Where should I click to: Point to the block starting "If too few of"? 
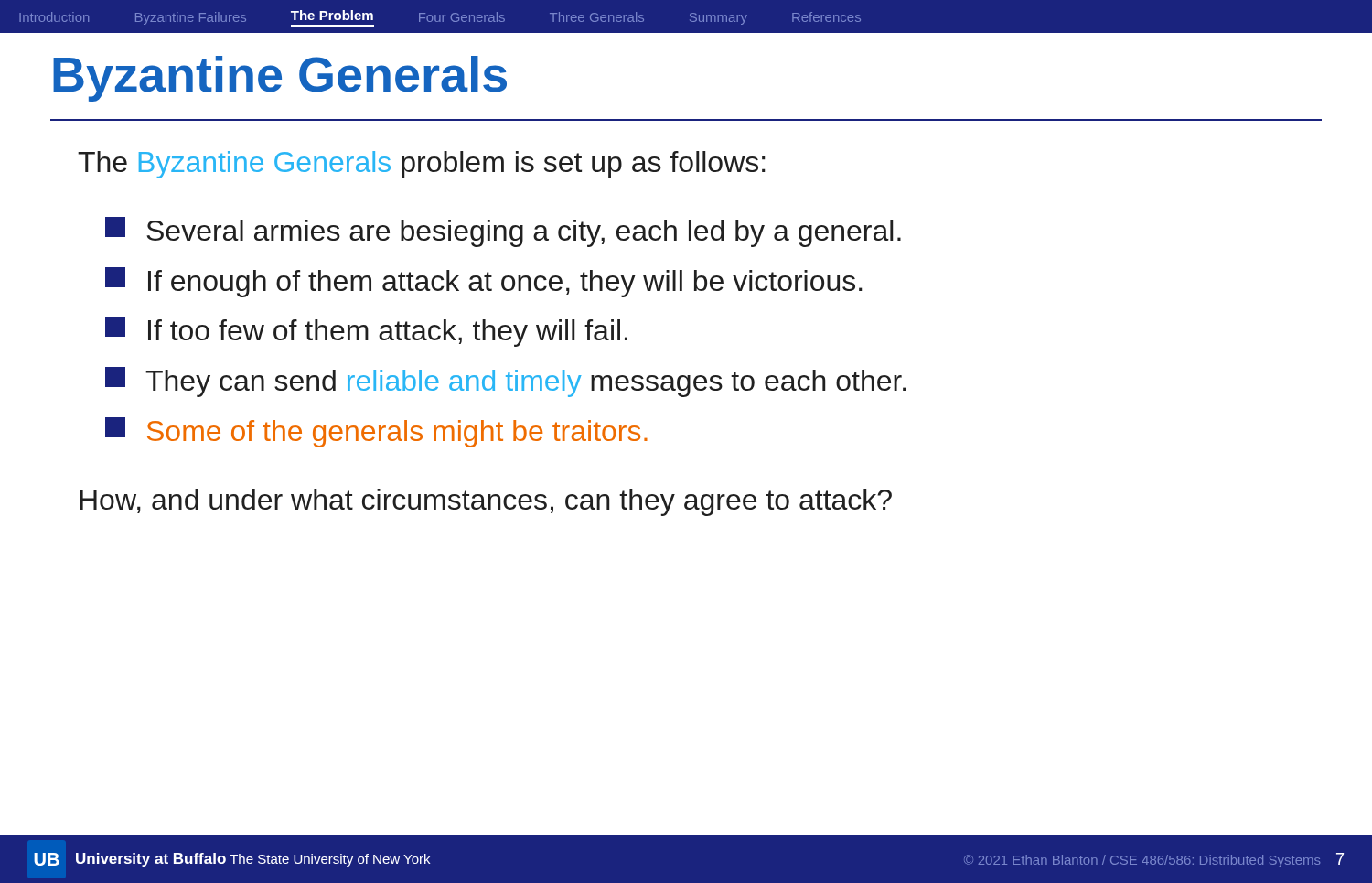[368, 331]
